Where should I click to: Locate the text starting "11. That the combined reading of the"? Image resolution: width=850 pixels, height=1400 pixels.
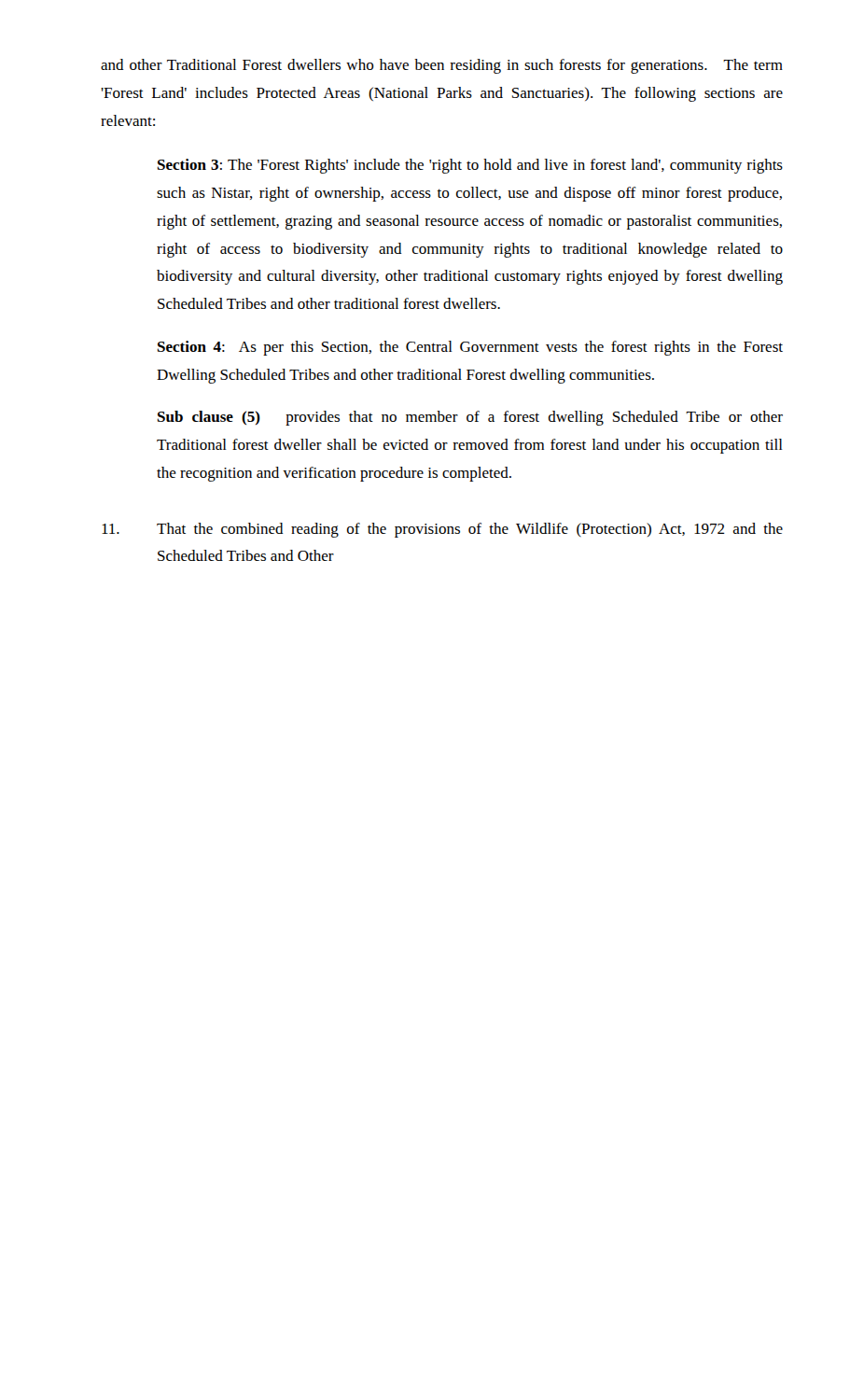coord(442,542)
